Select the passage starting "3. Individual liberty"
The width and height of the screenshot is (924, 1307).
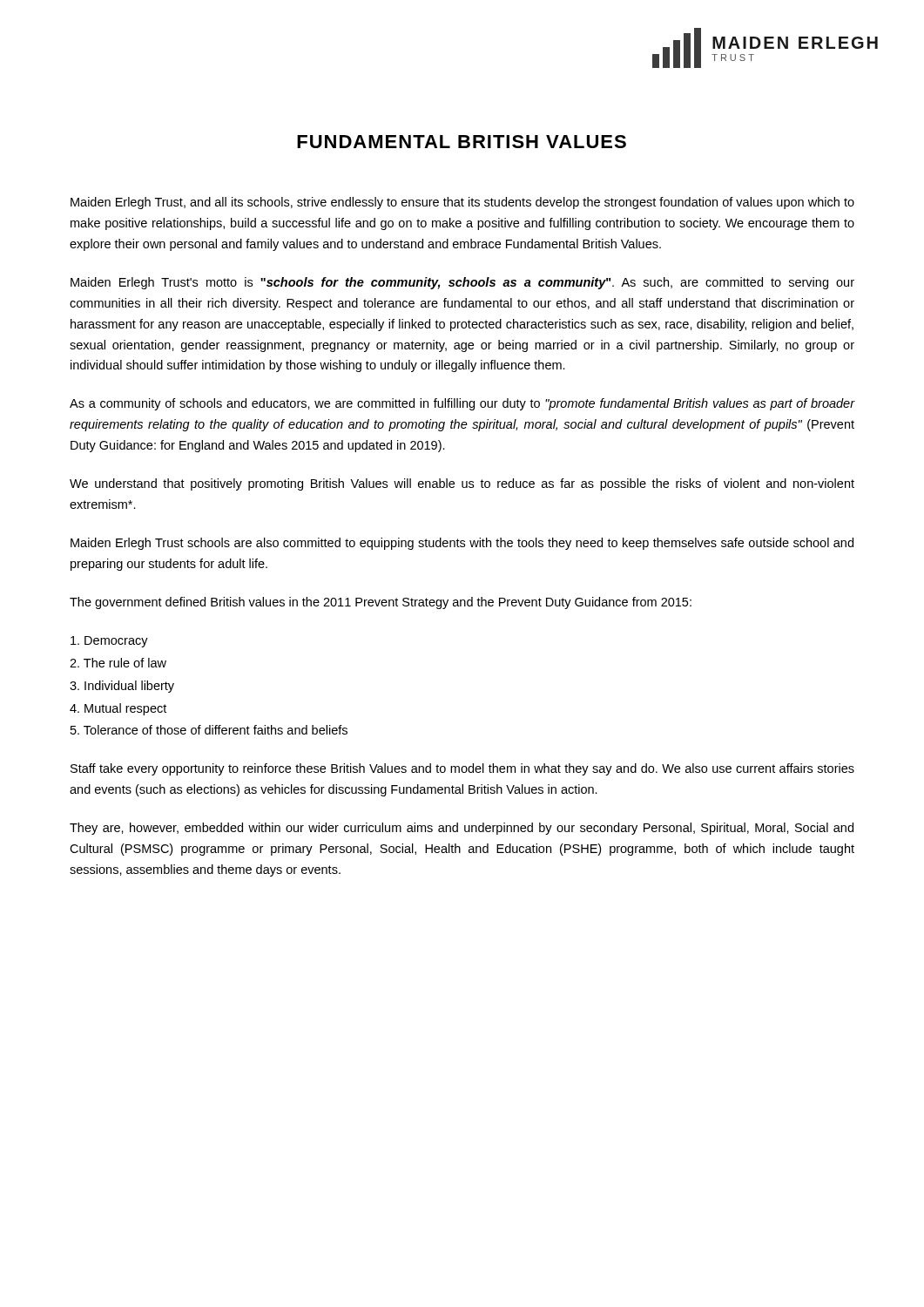pos(122,685)
